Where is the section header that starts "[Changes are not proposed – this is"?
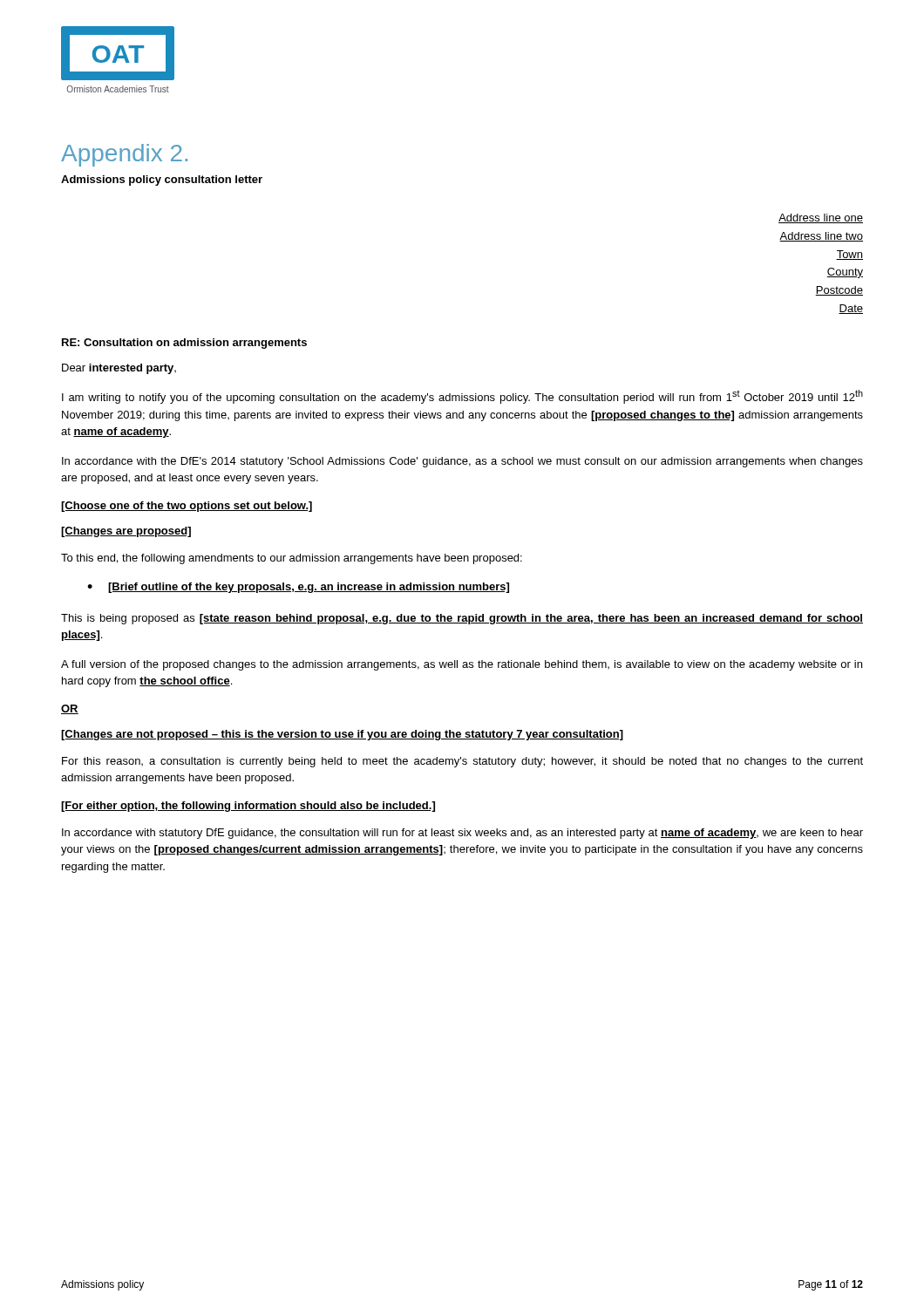This screenshot has height=1308, width=924. [x=342, y=734]
